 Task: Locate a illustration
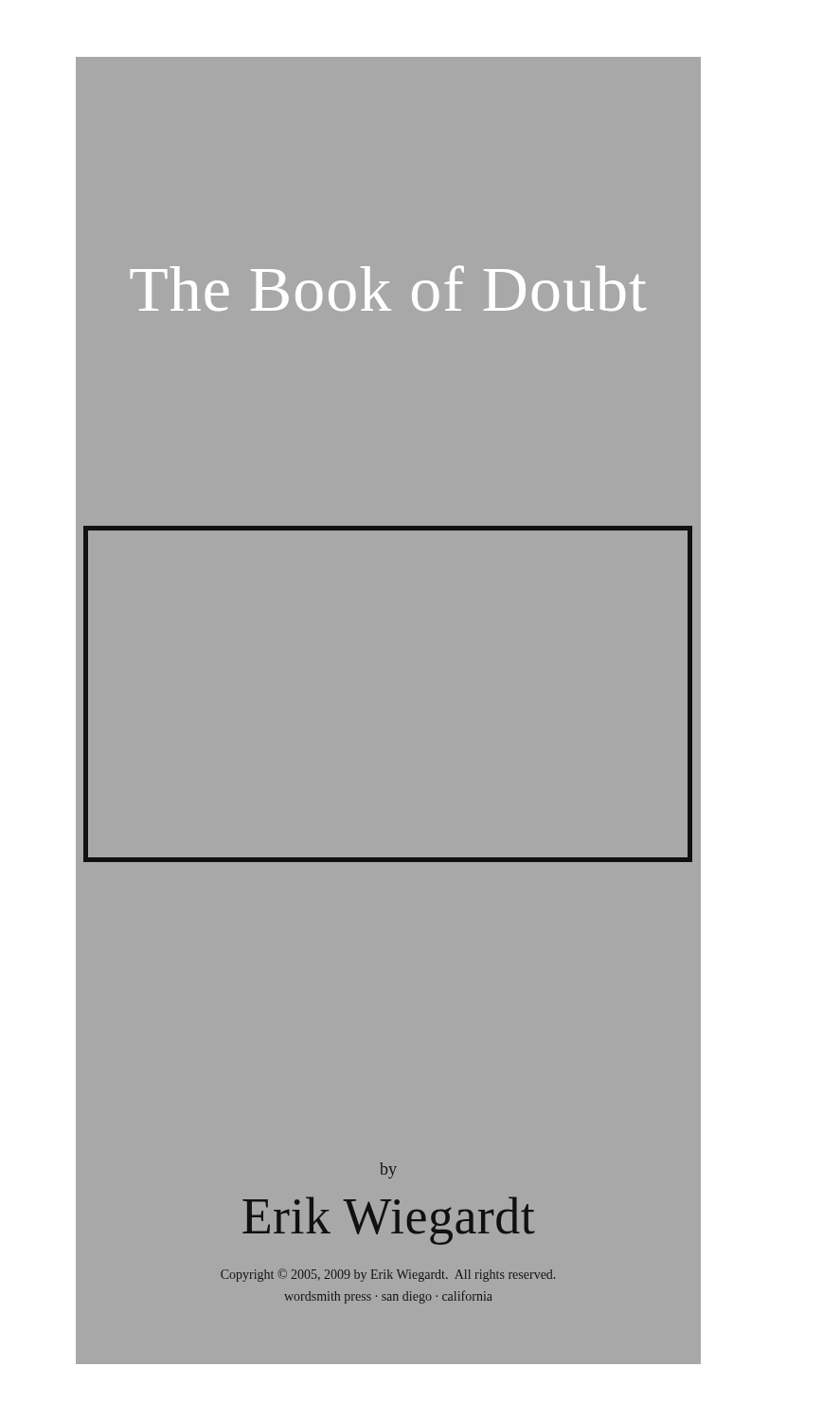[x=388, y=694]
